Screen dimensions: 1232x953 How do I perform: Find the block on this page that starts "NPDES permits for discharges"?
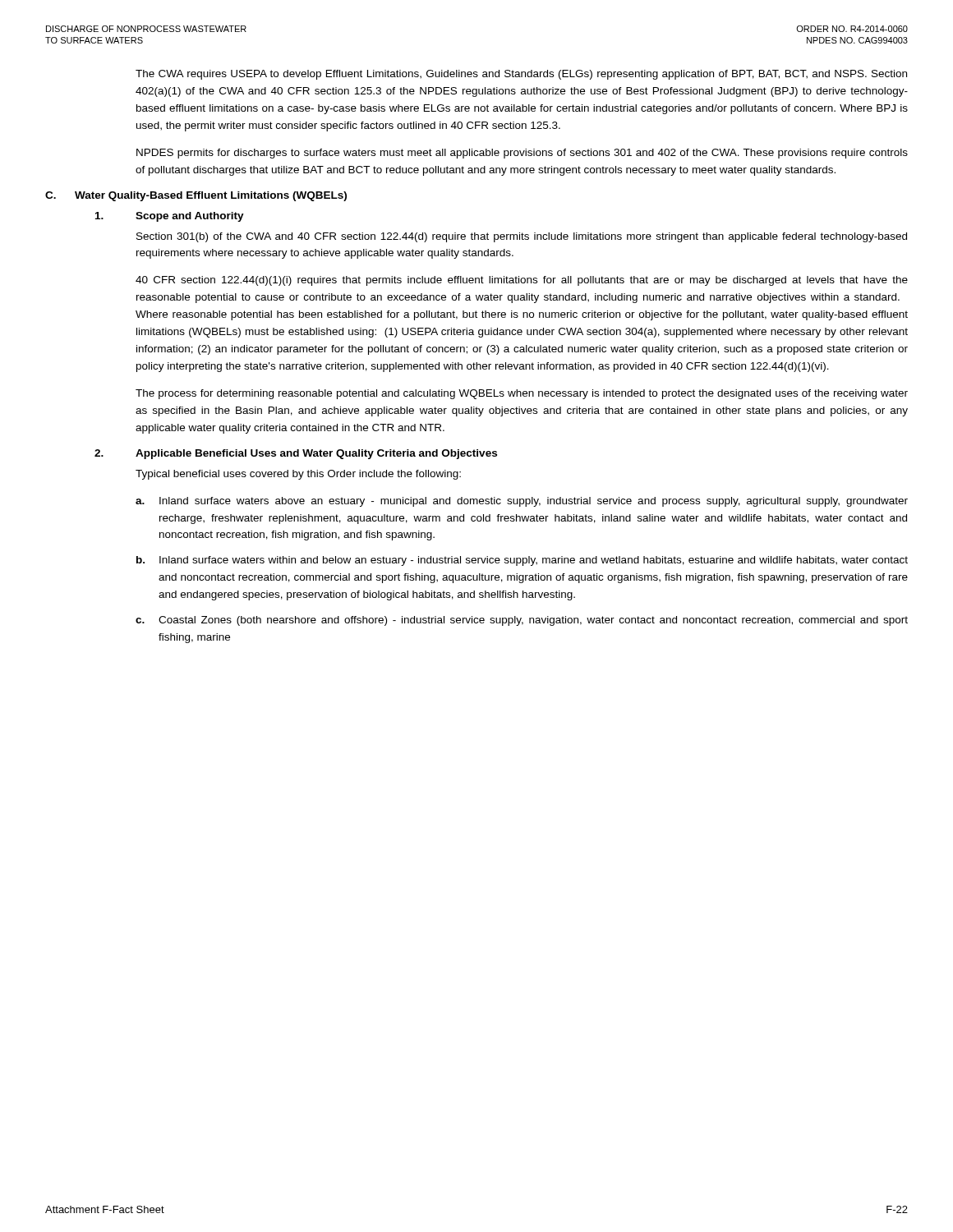point(522,161)
